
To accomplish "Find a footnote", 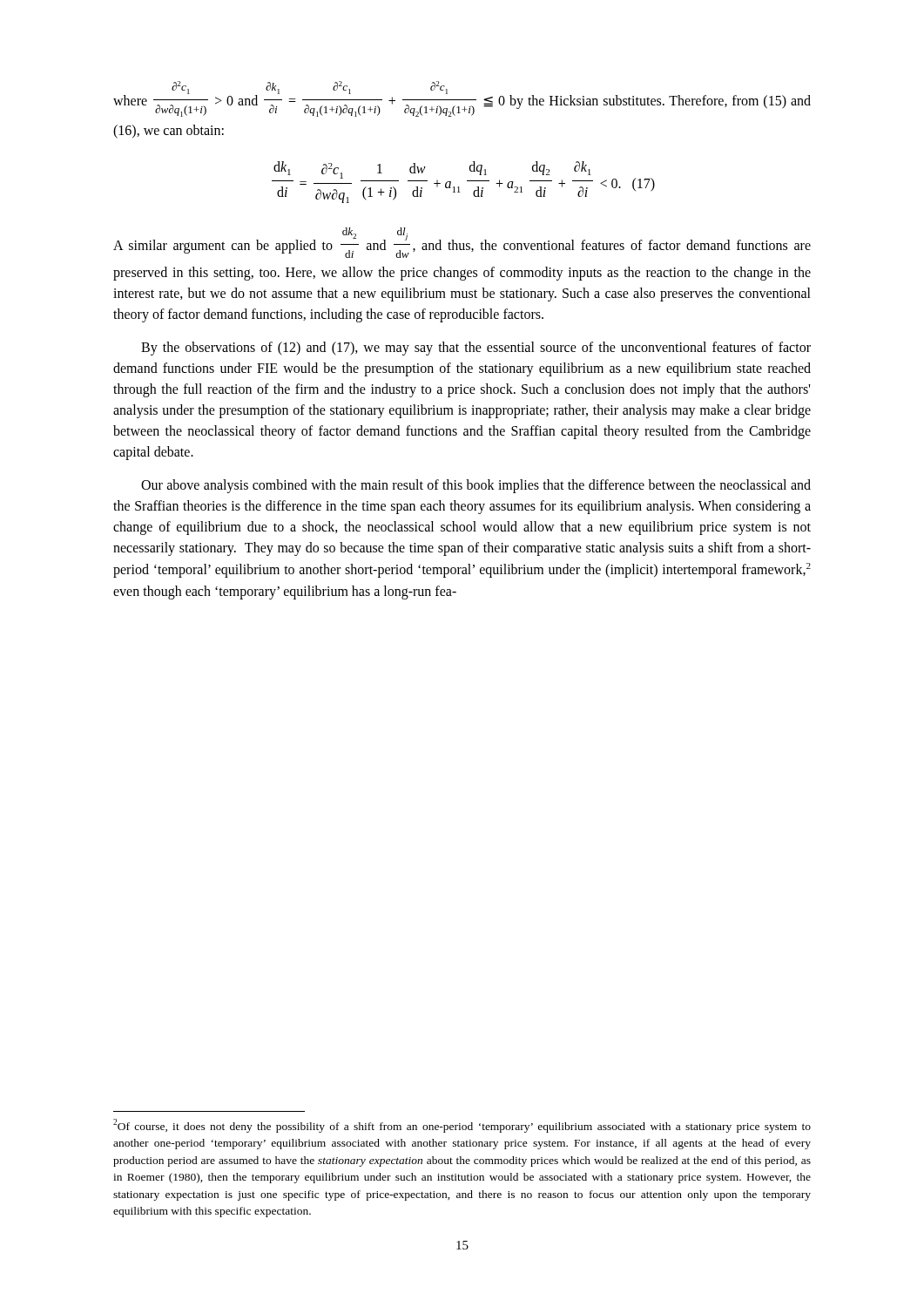I will (462, 1168).
